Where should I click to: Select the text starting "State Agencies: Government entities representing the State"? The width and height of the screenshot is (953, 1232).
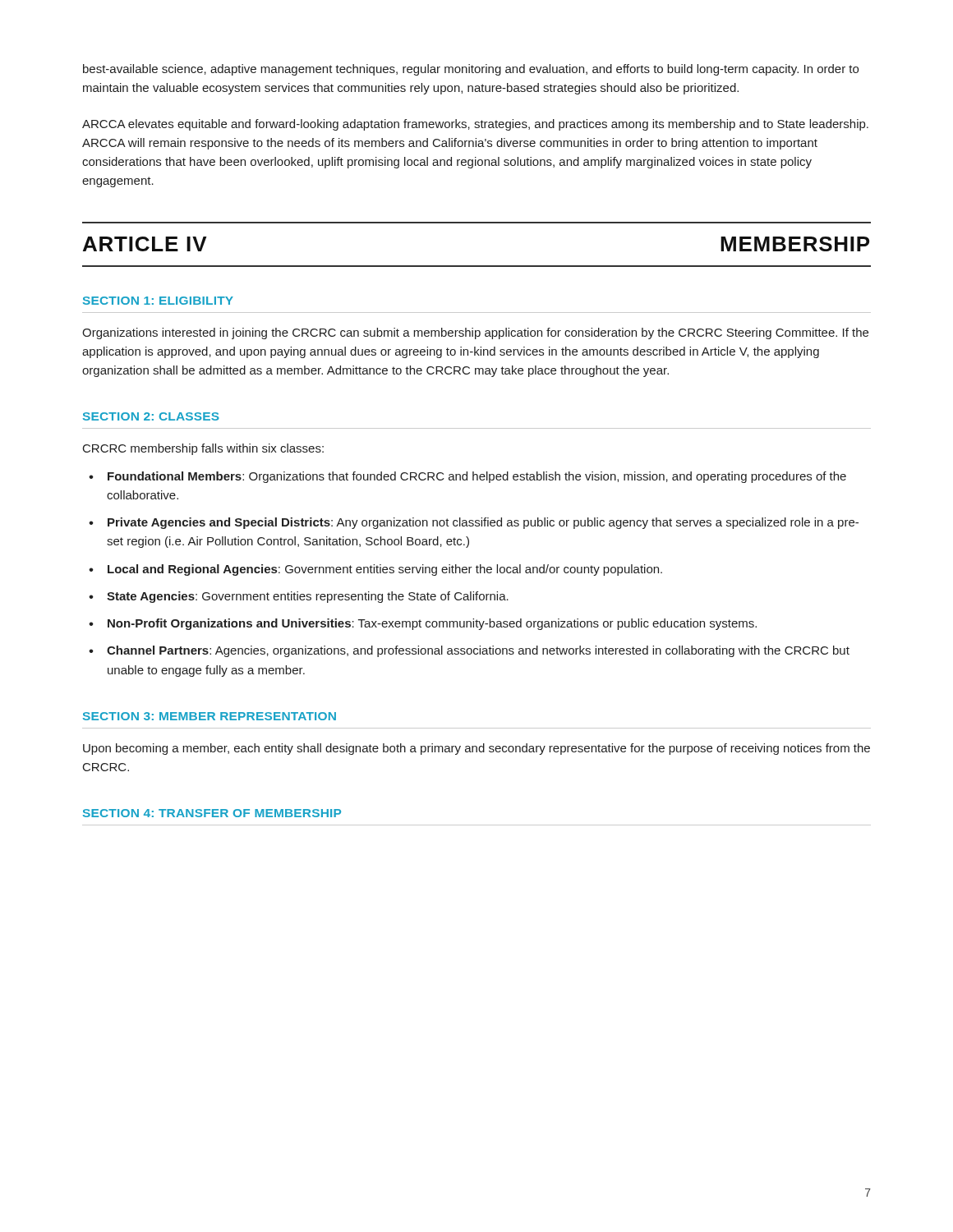coord(308,596)
